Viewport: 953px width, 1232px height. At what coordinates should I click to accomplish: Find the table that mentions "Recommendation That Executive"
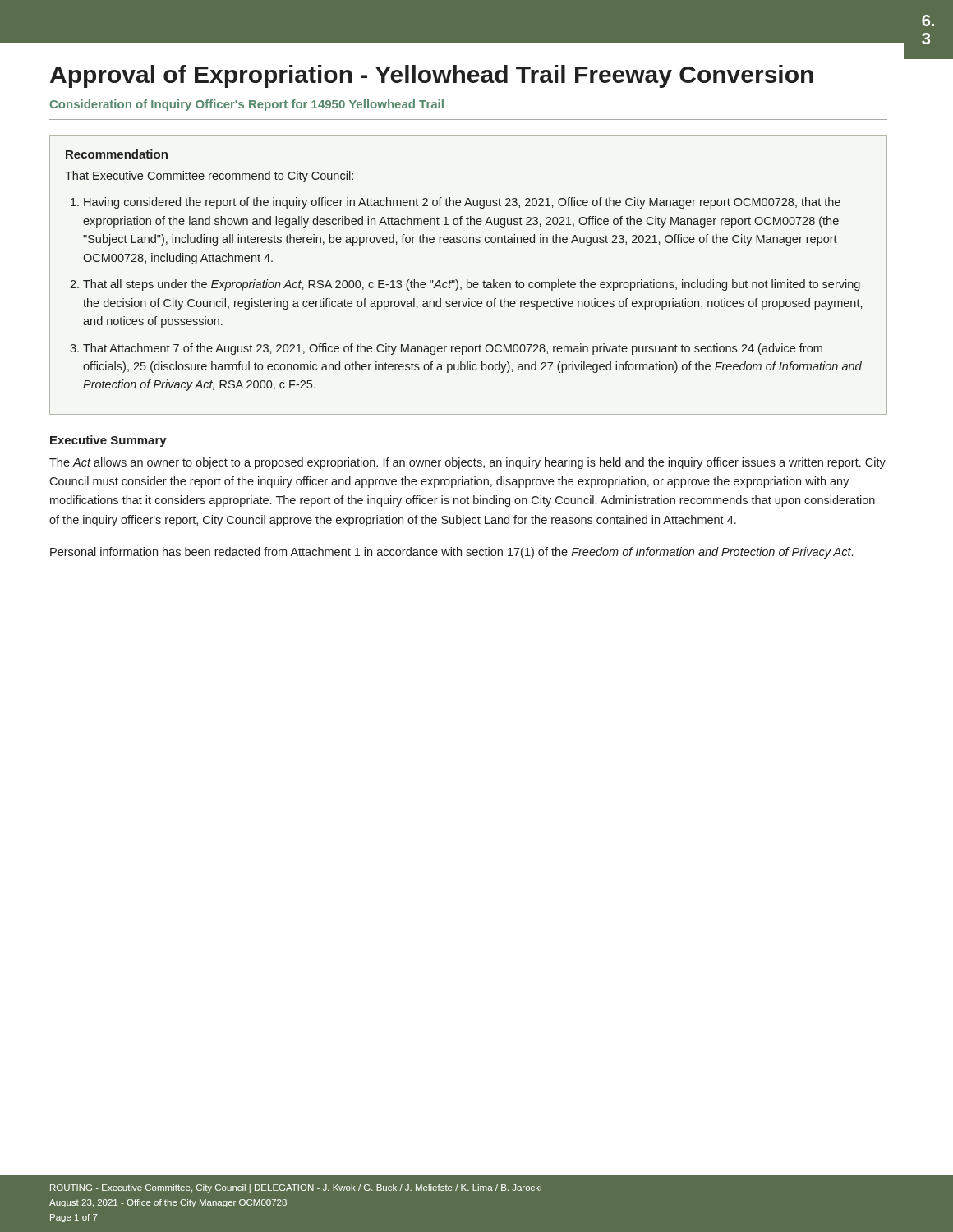point(468,274)
